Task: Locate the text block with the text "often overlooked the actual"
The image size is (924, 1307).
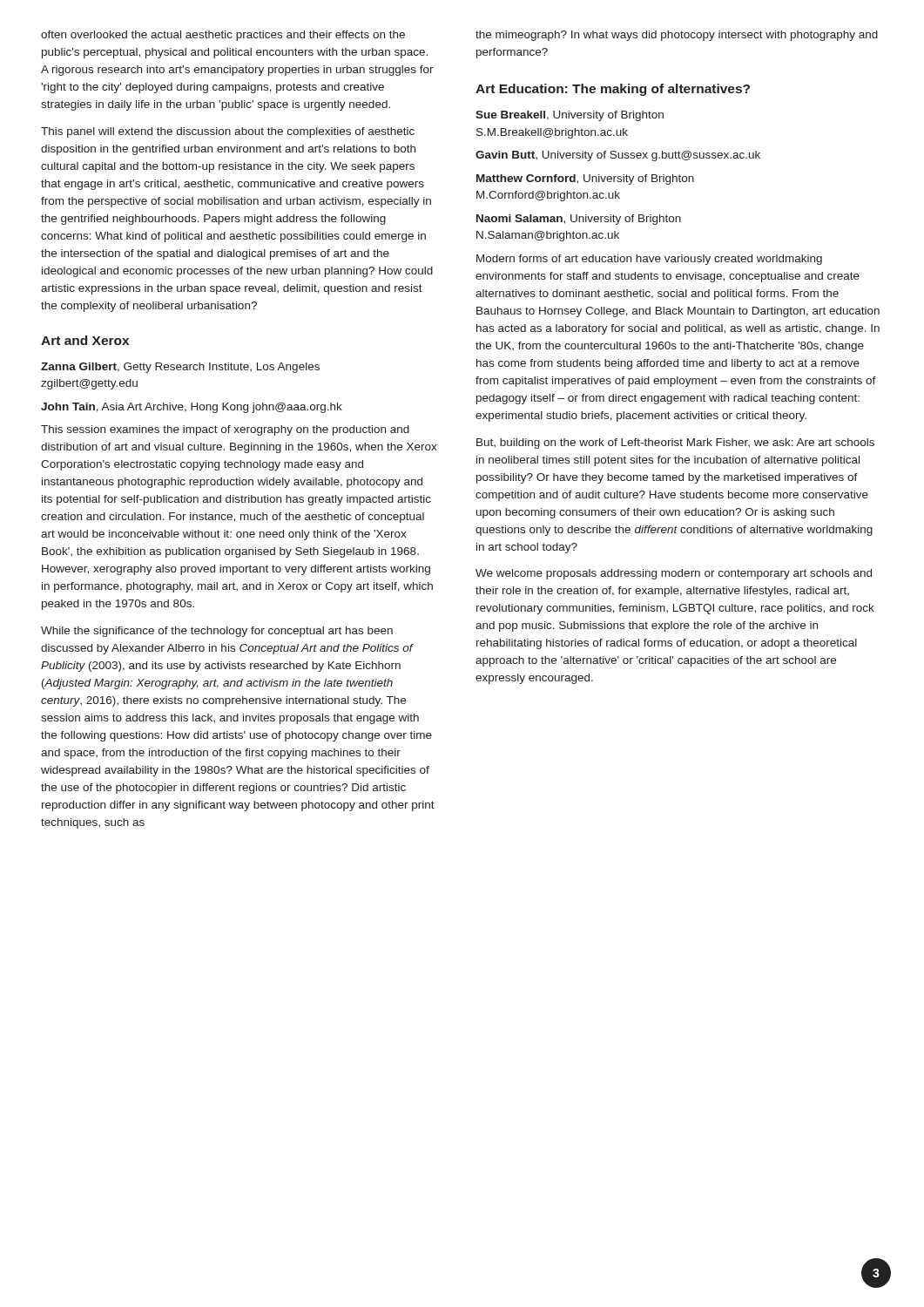Action: 239,70
